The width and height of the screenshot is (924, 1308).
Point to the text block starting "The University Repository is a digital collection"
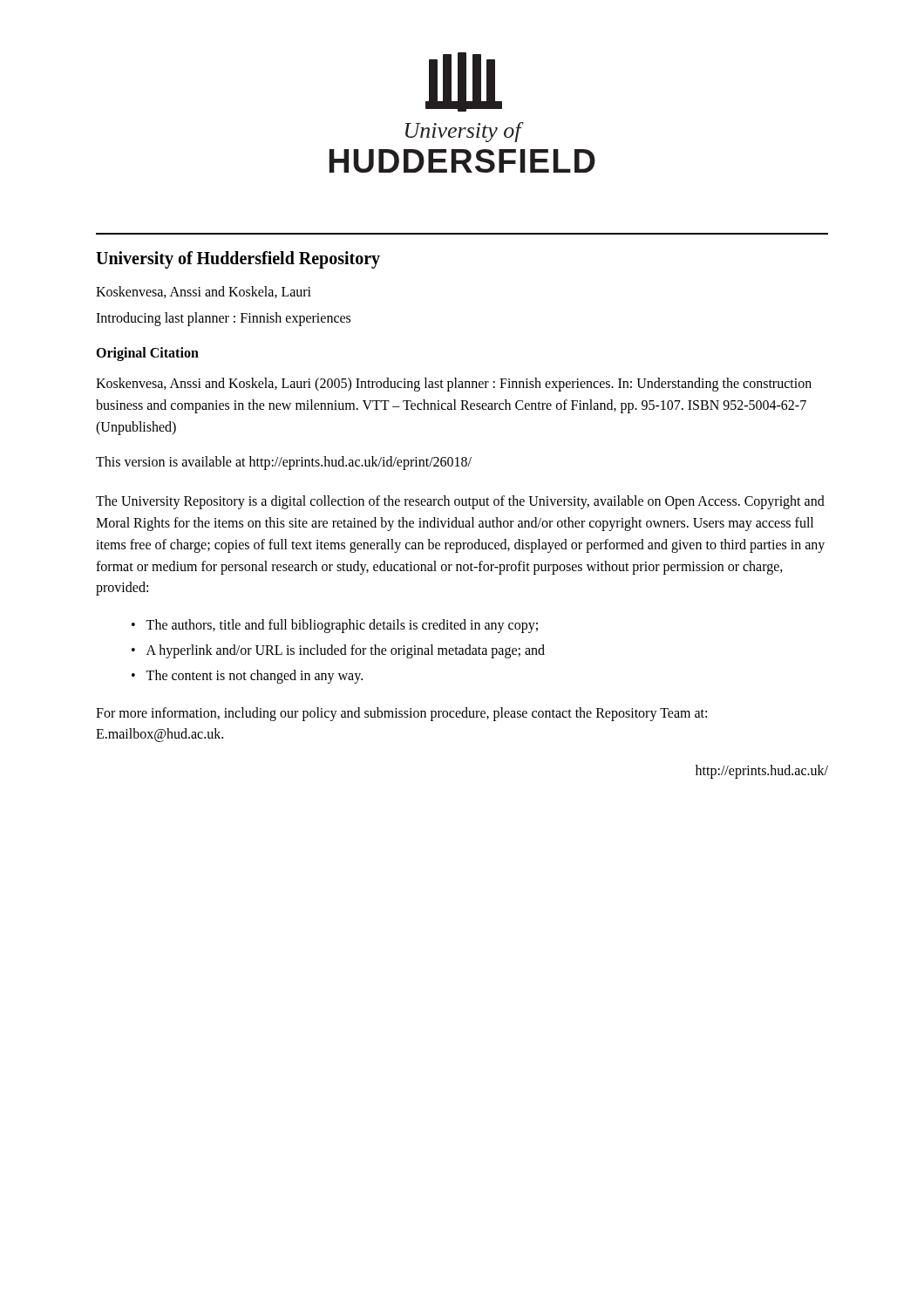(460, 544)
